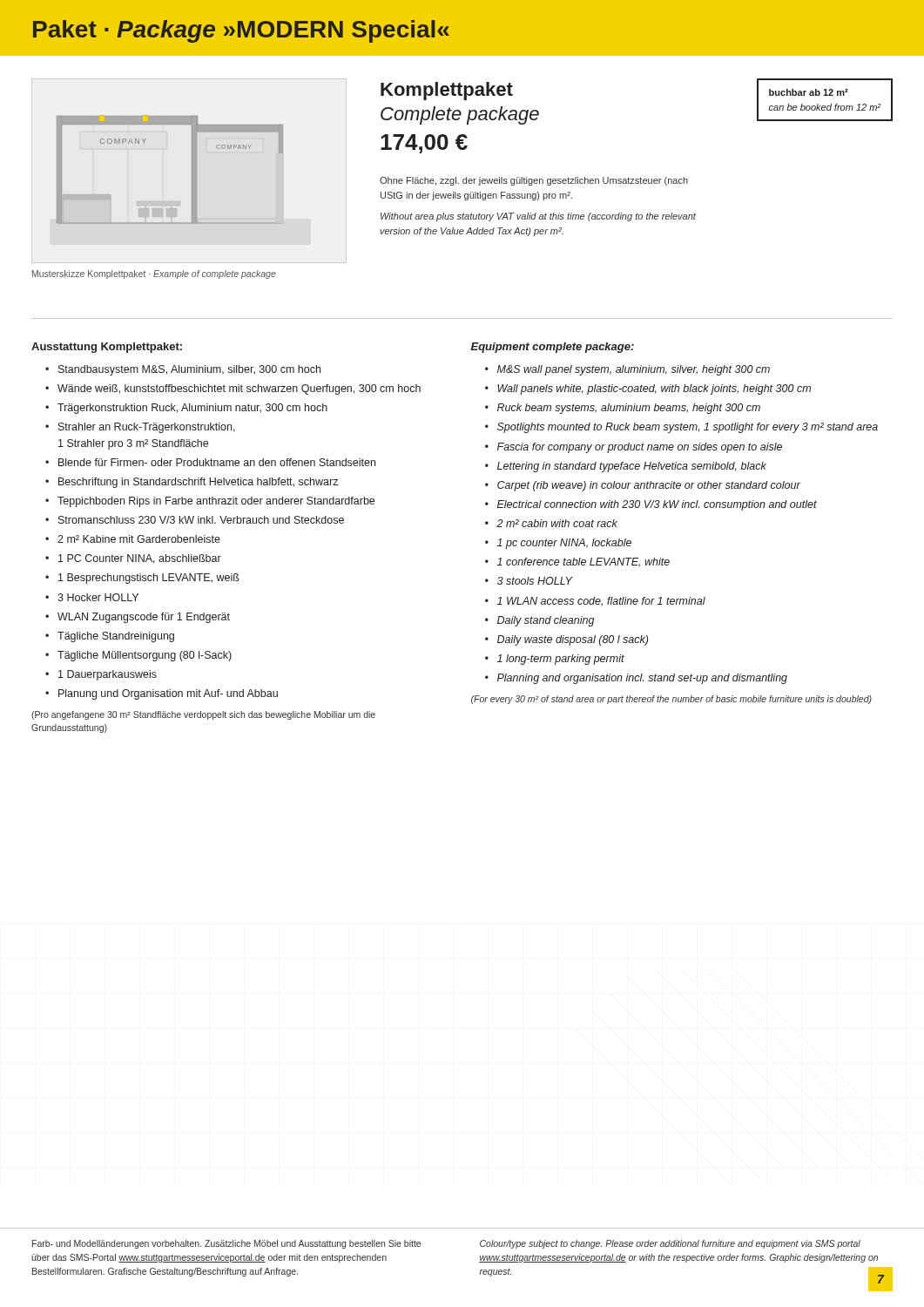This screenshot has width=924, height=1307.
Task: Locate the list item that says "Blende für Firmen-"
Action: click(x=217, y=462)
